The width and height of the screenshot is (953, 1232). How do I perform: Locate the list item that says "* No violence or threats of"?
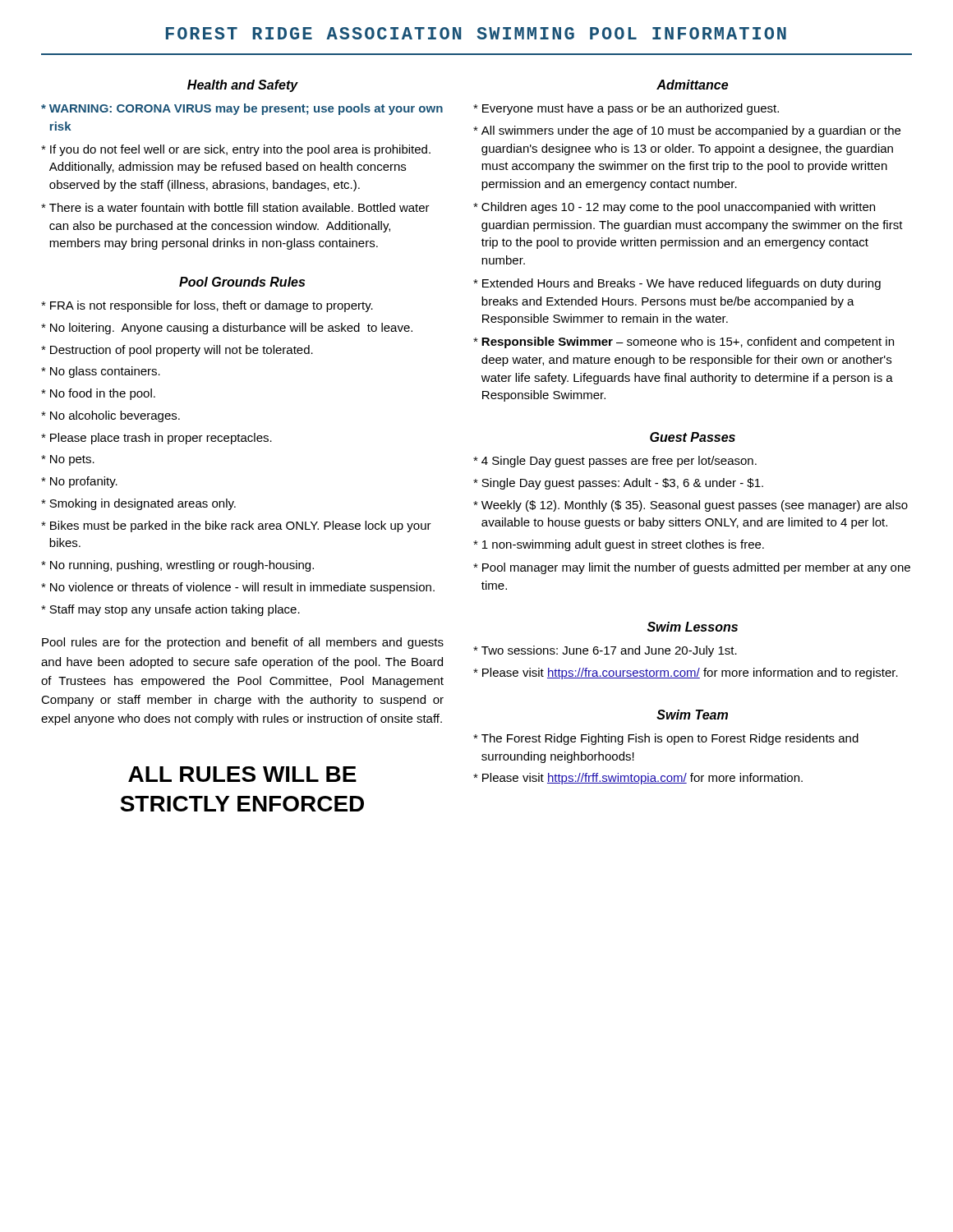tap(238, 587)
